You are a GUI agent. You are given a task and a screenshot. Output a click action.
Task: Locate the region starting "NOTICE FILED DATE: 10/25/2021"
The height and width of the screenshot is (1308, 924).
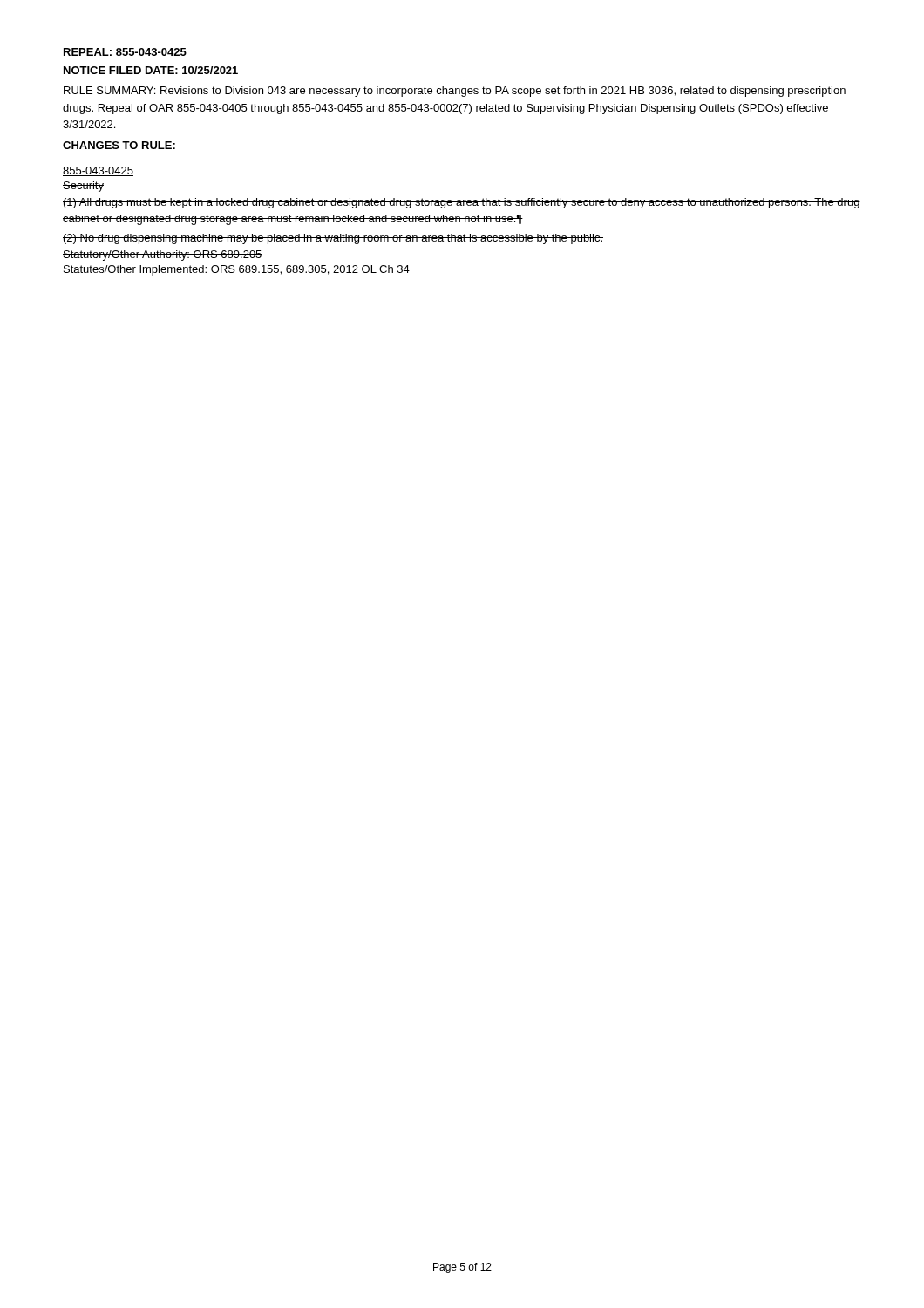point(151,70)
